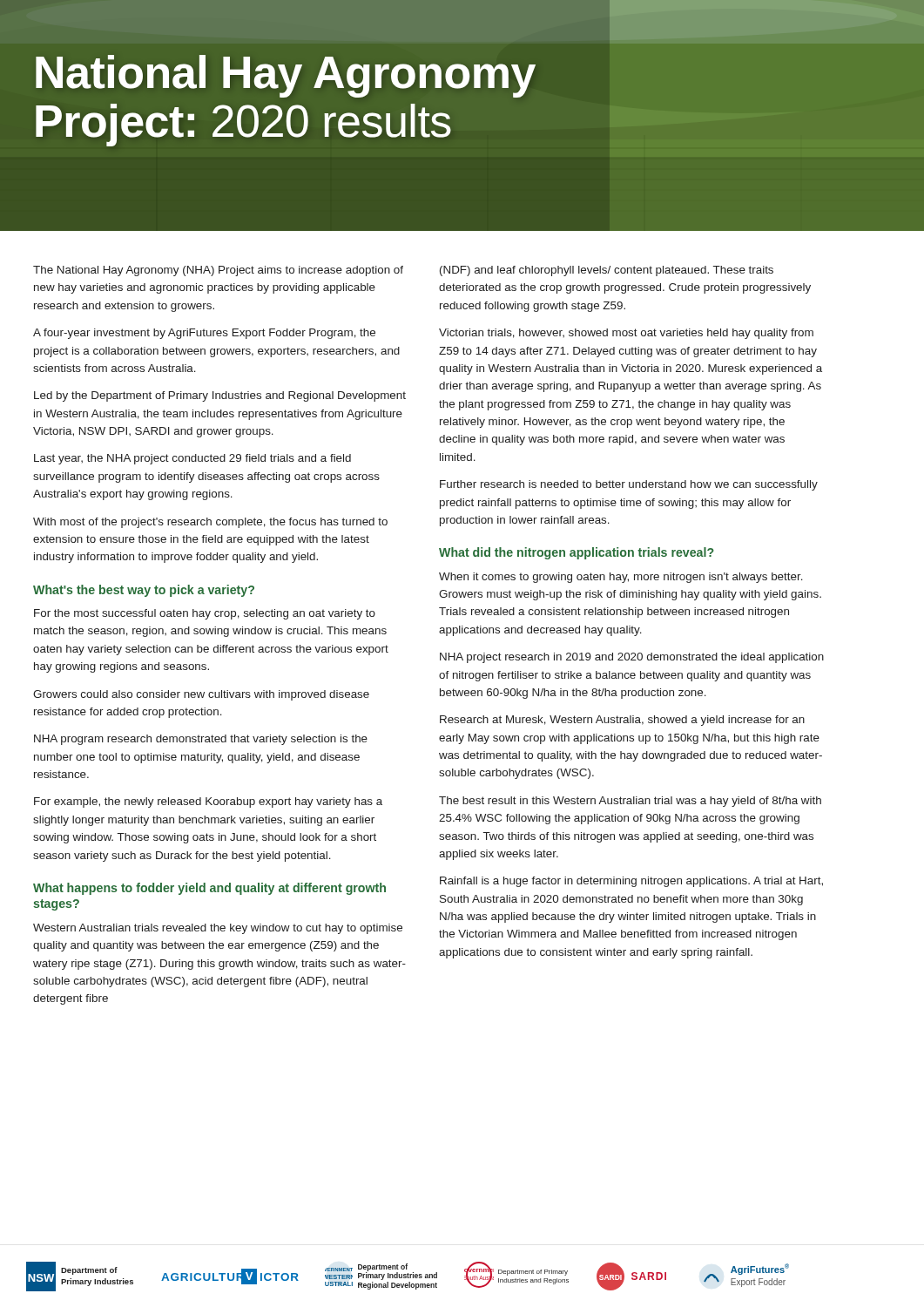Find the text block with the text "(NDF) and leaf"
The height and width of the screenshot is (1307, 924).
[625, 287]
